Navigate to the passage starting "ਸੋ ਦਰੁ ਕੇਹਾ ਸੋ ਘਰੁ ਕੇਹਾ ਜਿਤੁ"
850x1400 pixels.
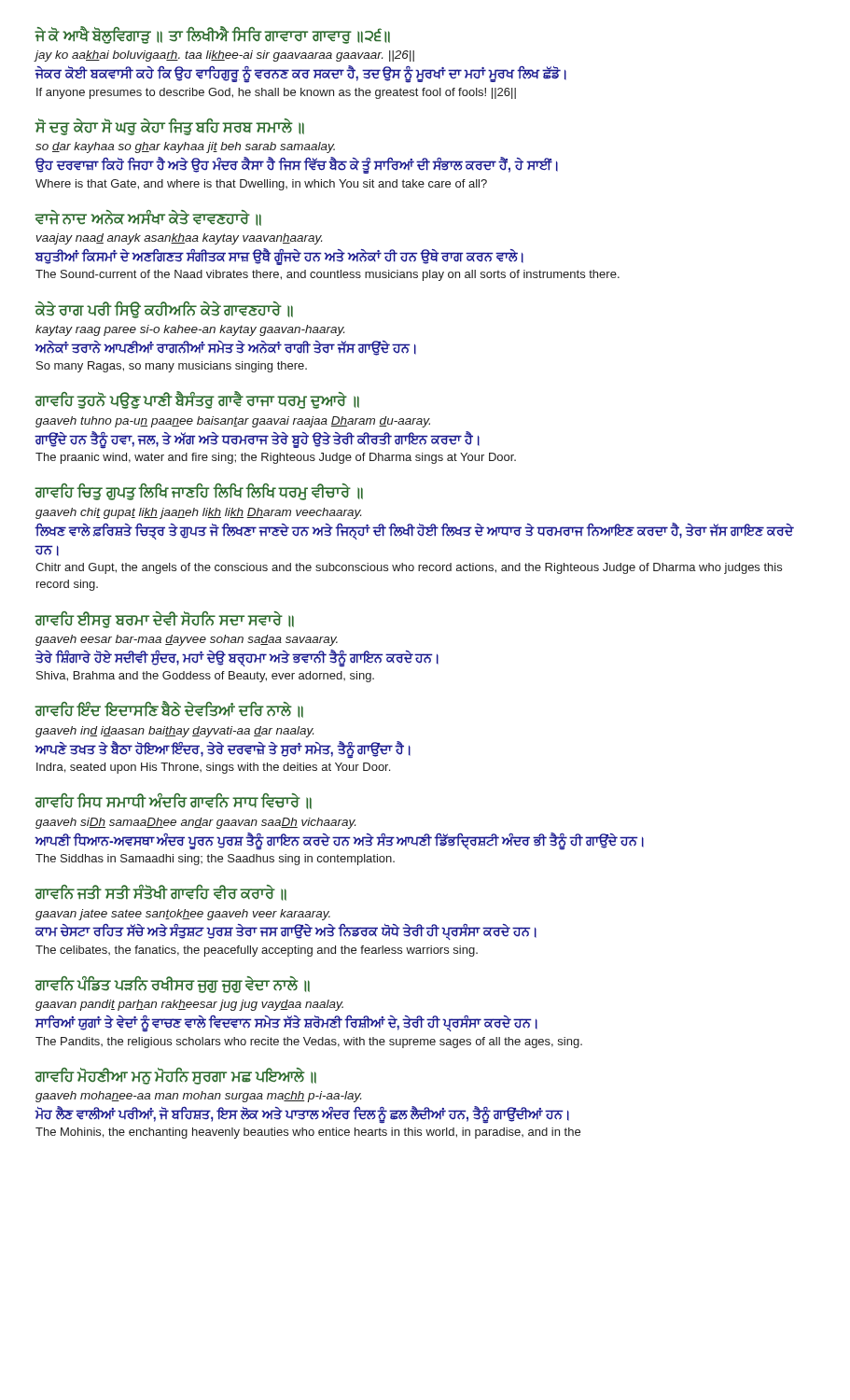coord(425,155)
